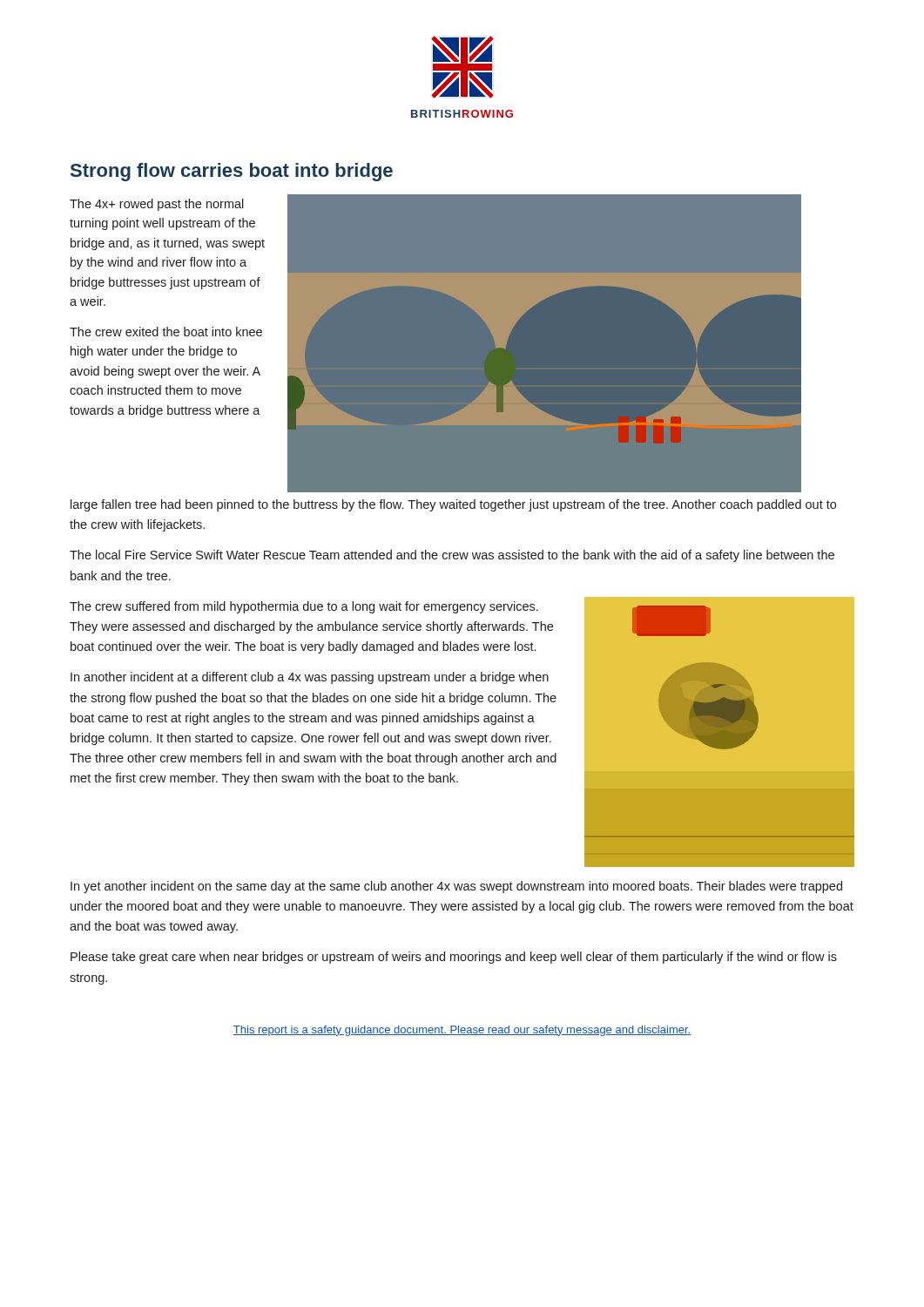Locate the text block that reads "large fallen tree had been pinned to"
Screen dimensions: 1307x924
click(453, 515)
